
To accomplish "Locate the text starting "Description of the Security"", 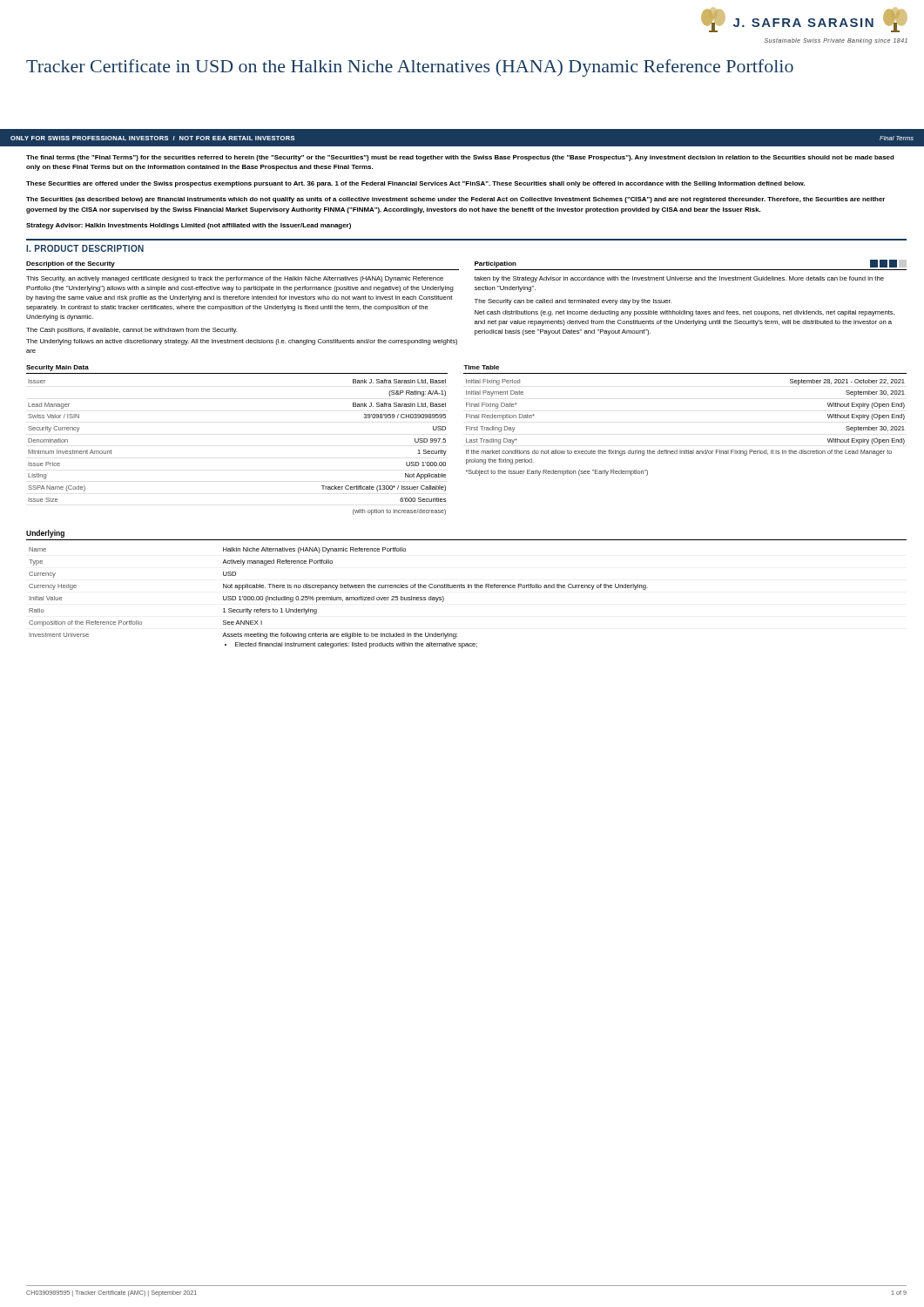I will (x=70, y=264).
